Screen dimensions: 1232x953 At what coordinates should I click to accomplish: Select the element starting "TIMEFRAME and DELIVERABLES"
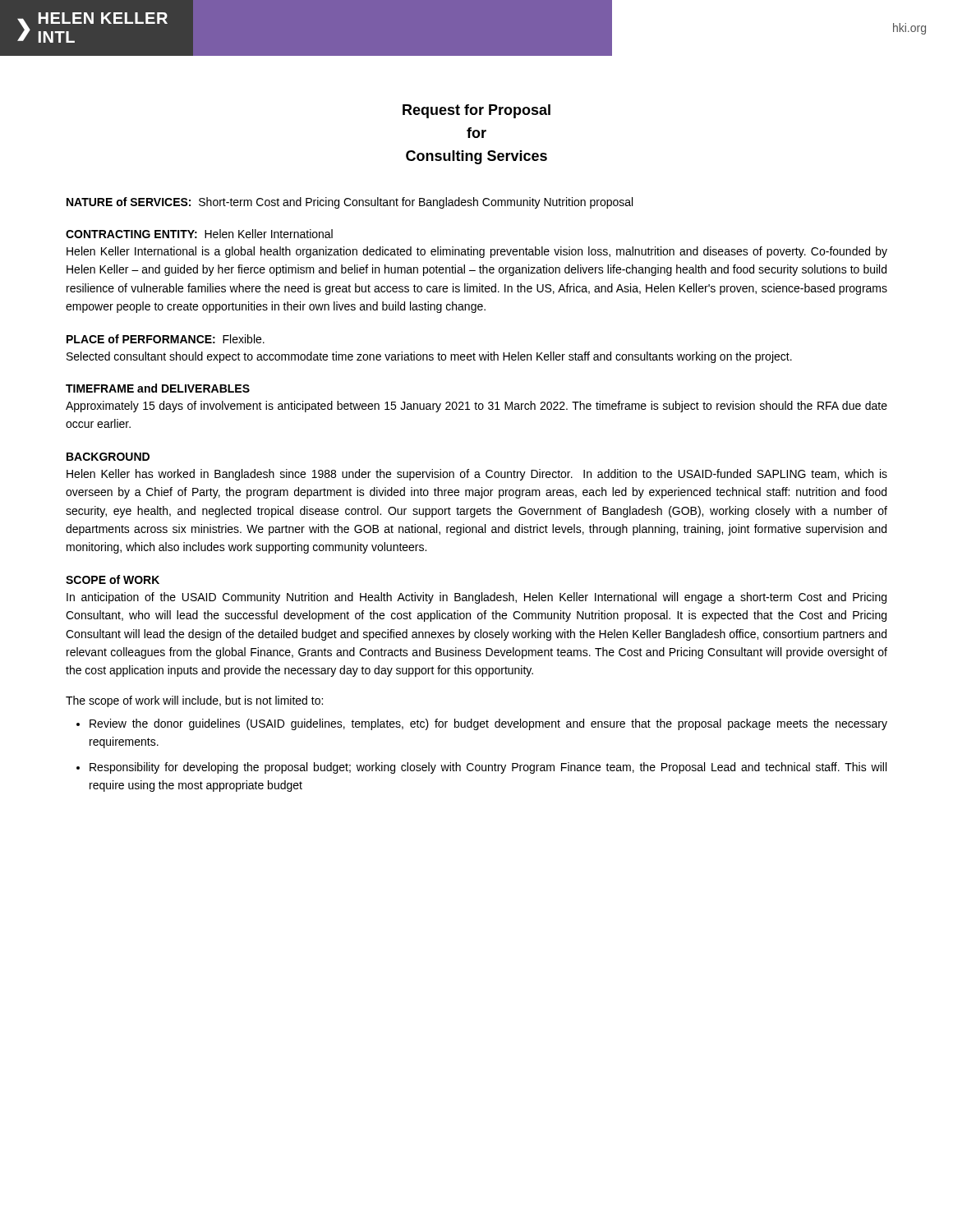click(158, 389)
